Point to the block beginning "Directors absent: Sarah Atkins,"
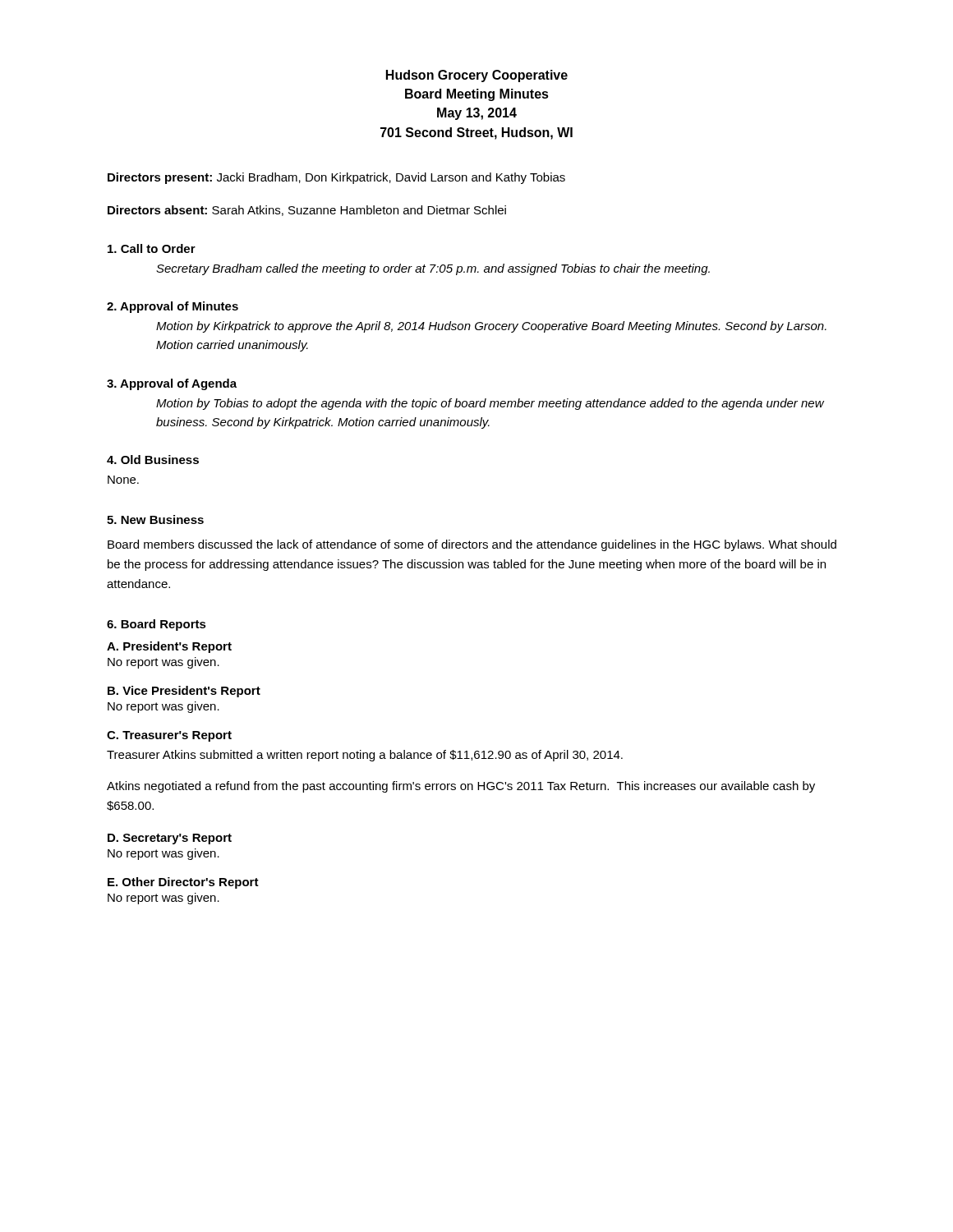Viewport: 953px width, 1232px height. (x=307, y=210)
